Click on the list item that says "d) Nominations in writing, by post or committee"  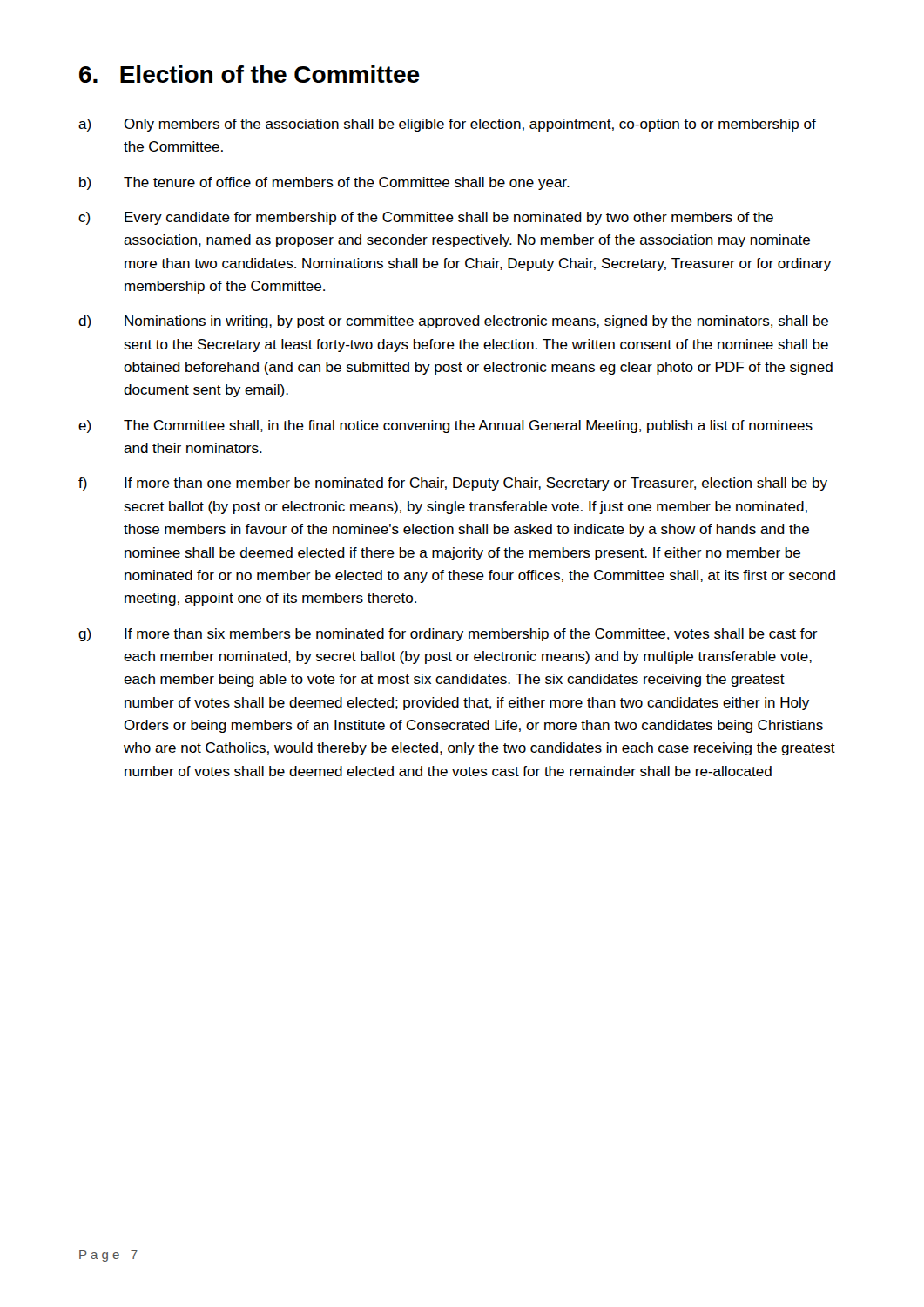point(458,356)
